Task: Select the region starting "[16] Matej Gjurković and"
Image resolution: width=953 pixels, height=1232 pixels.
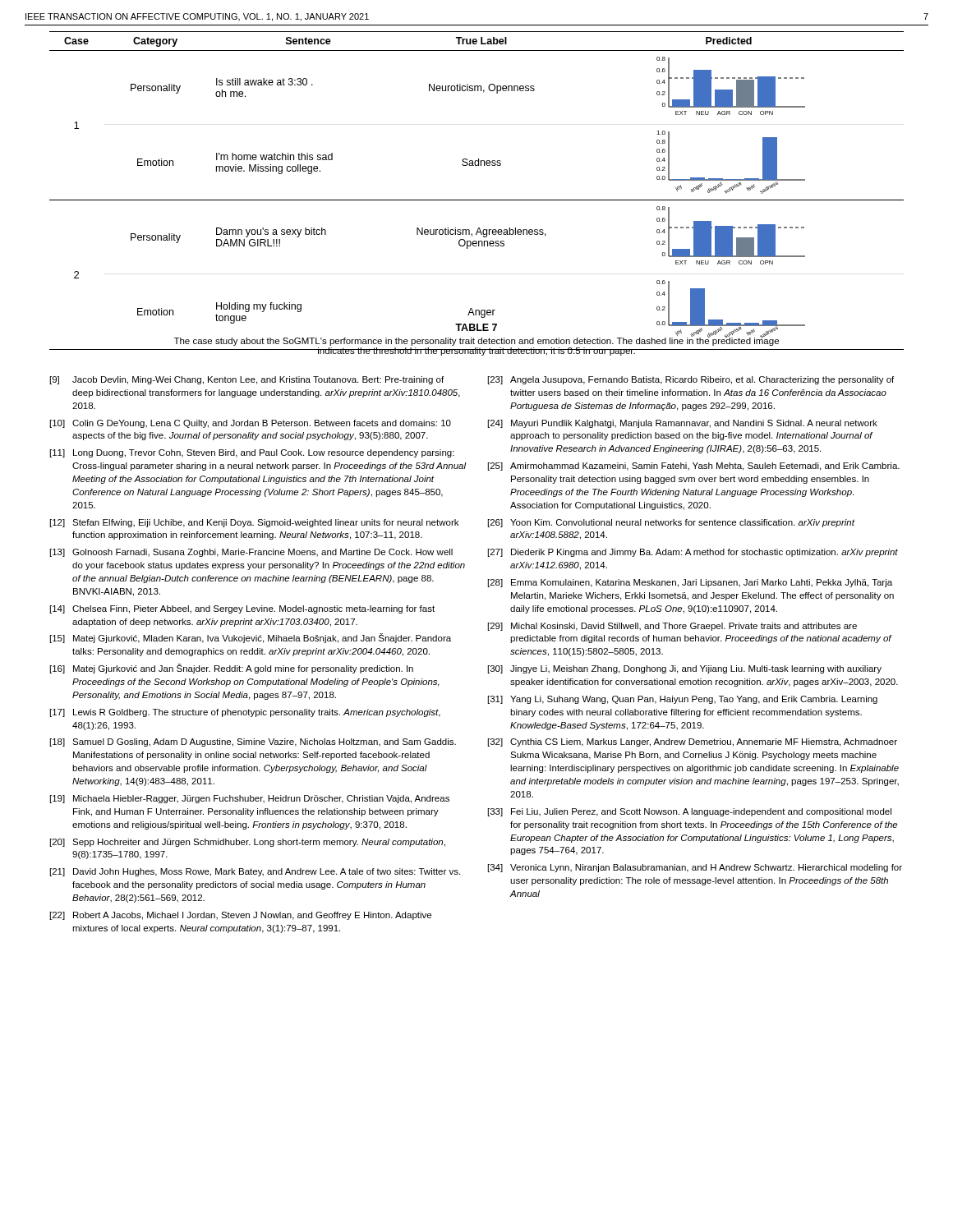Action: (258, 682)
